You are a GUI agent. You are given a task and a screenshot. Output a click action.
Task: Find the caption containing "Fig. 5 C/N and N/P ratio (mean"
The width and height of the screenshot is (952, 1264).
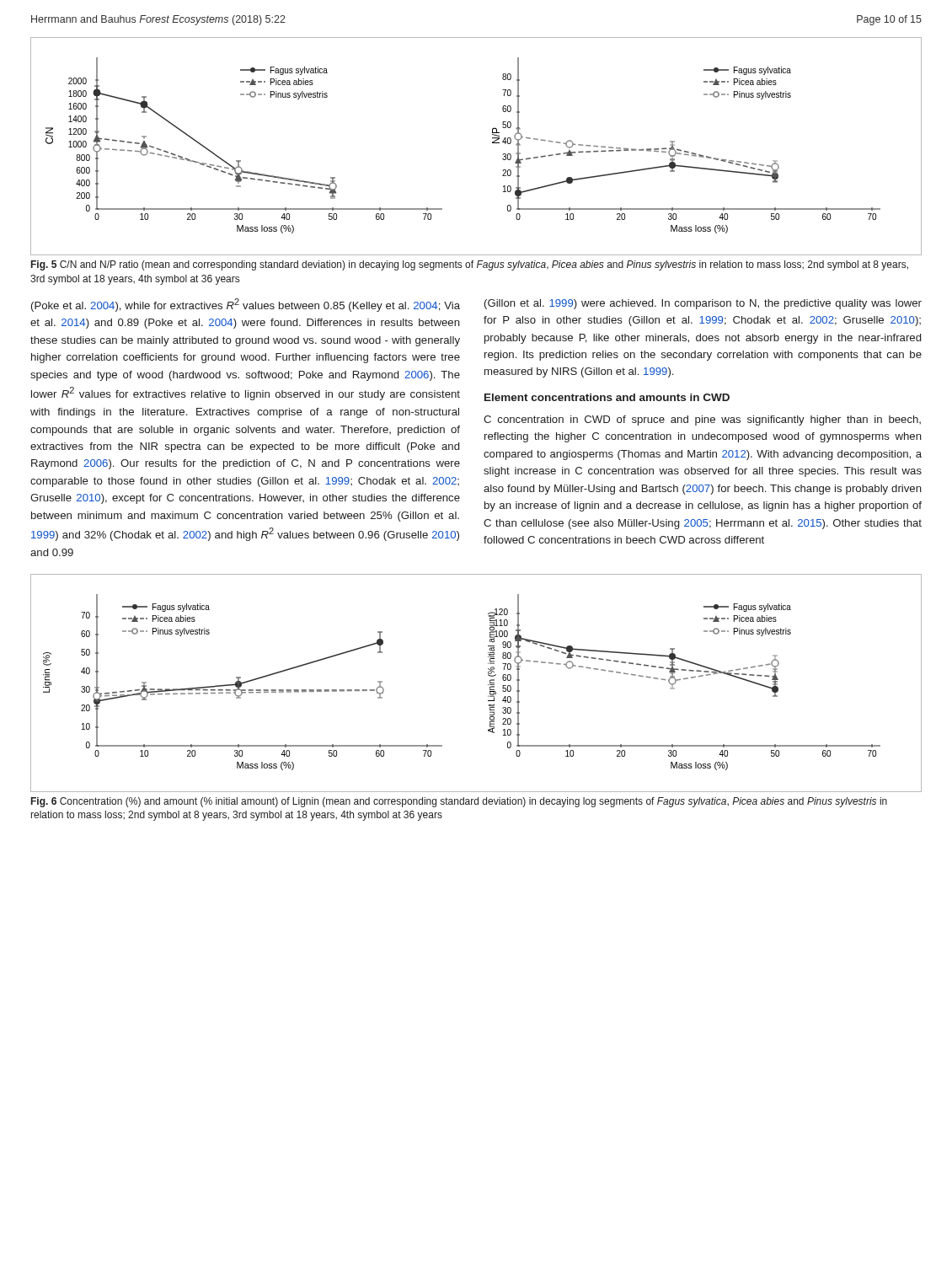[x=470, y=272]
